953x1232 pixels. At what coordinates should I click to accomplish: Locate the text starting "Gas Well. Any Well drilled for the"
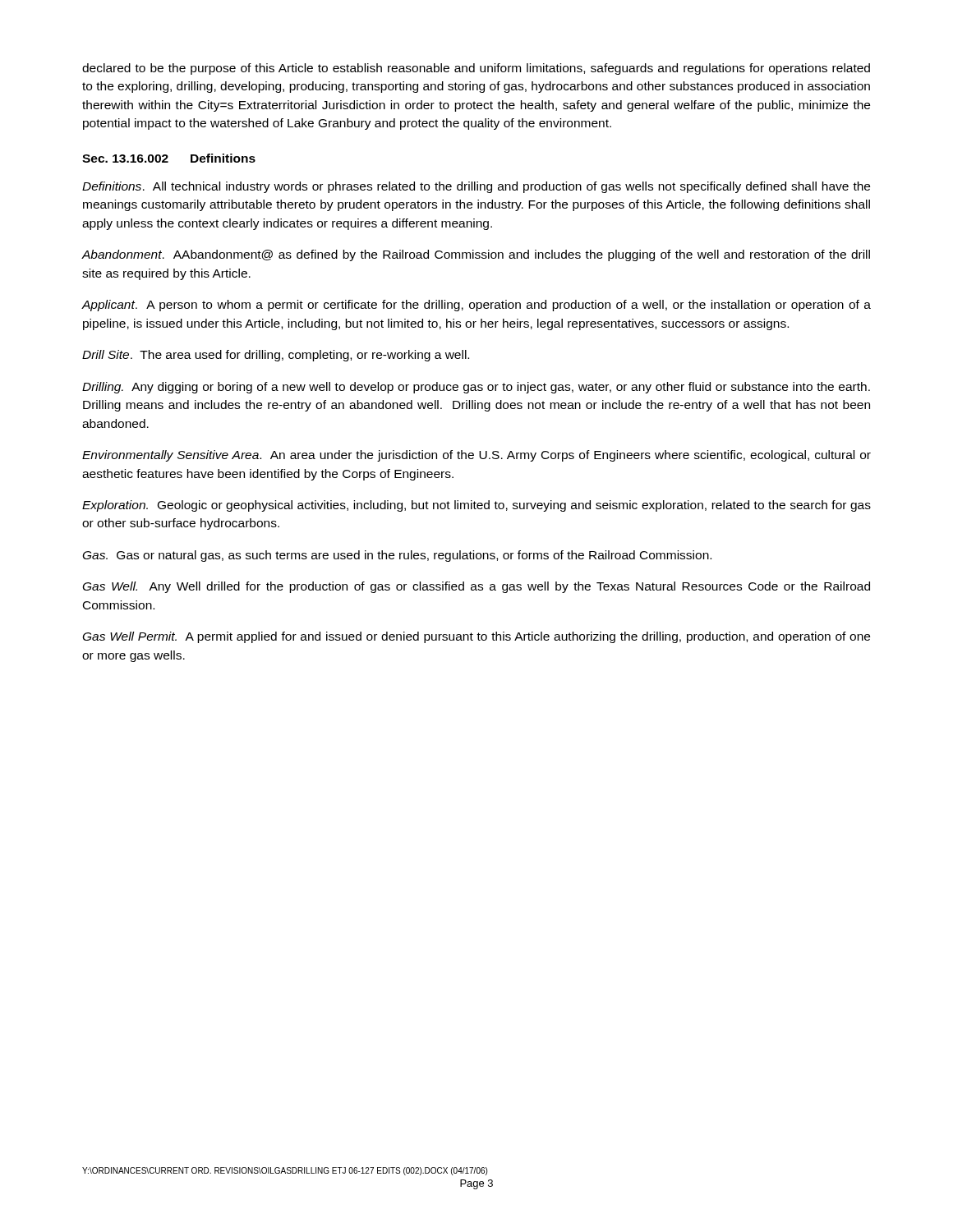coord(476,596)
